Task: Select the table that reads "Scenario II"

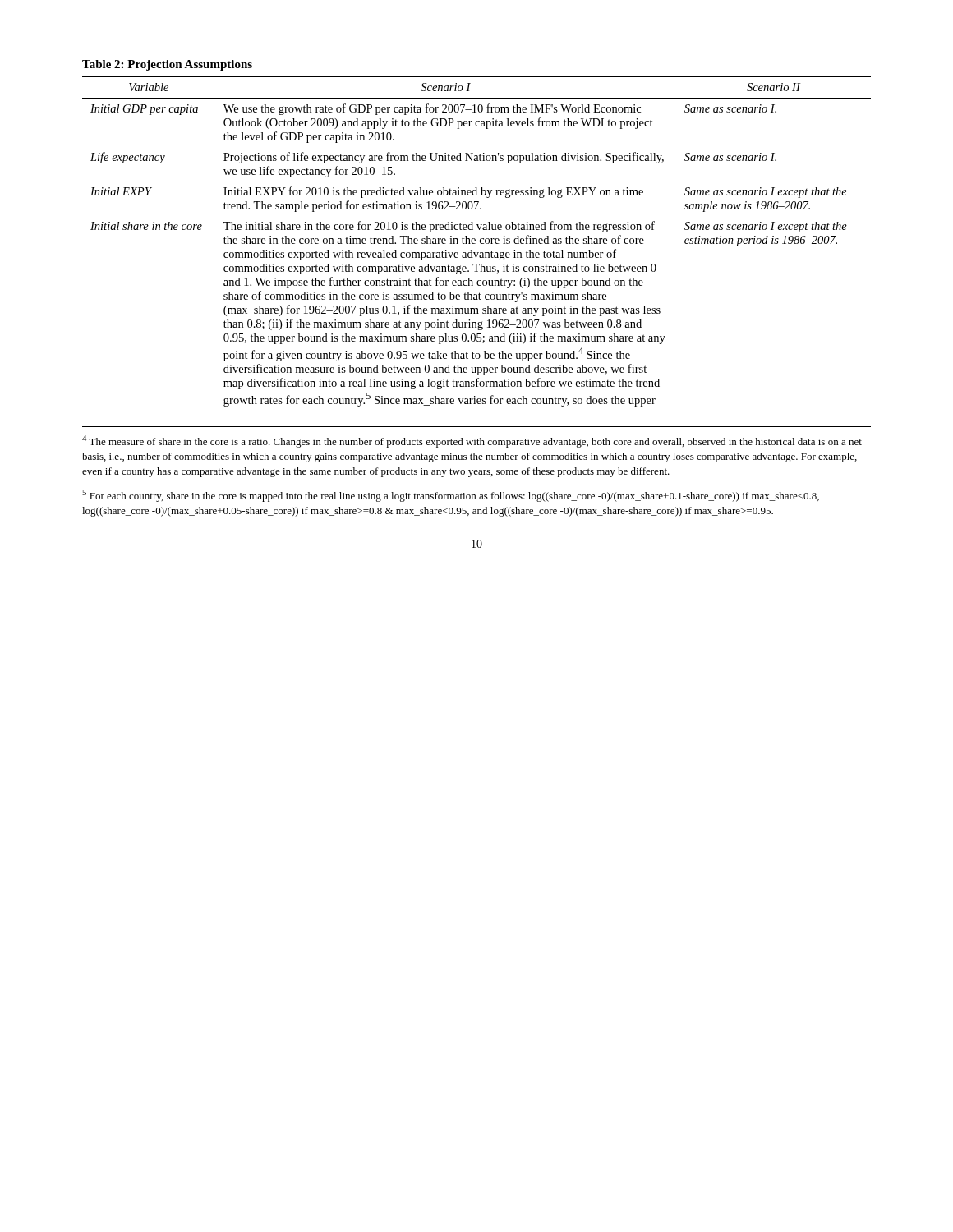Action: [476, 244]
